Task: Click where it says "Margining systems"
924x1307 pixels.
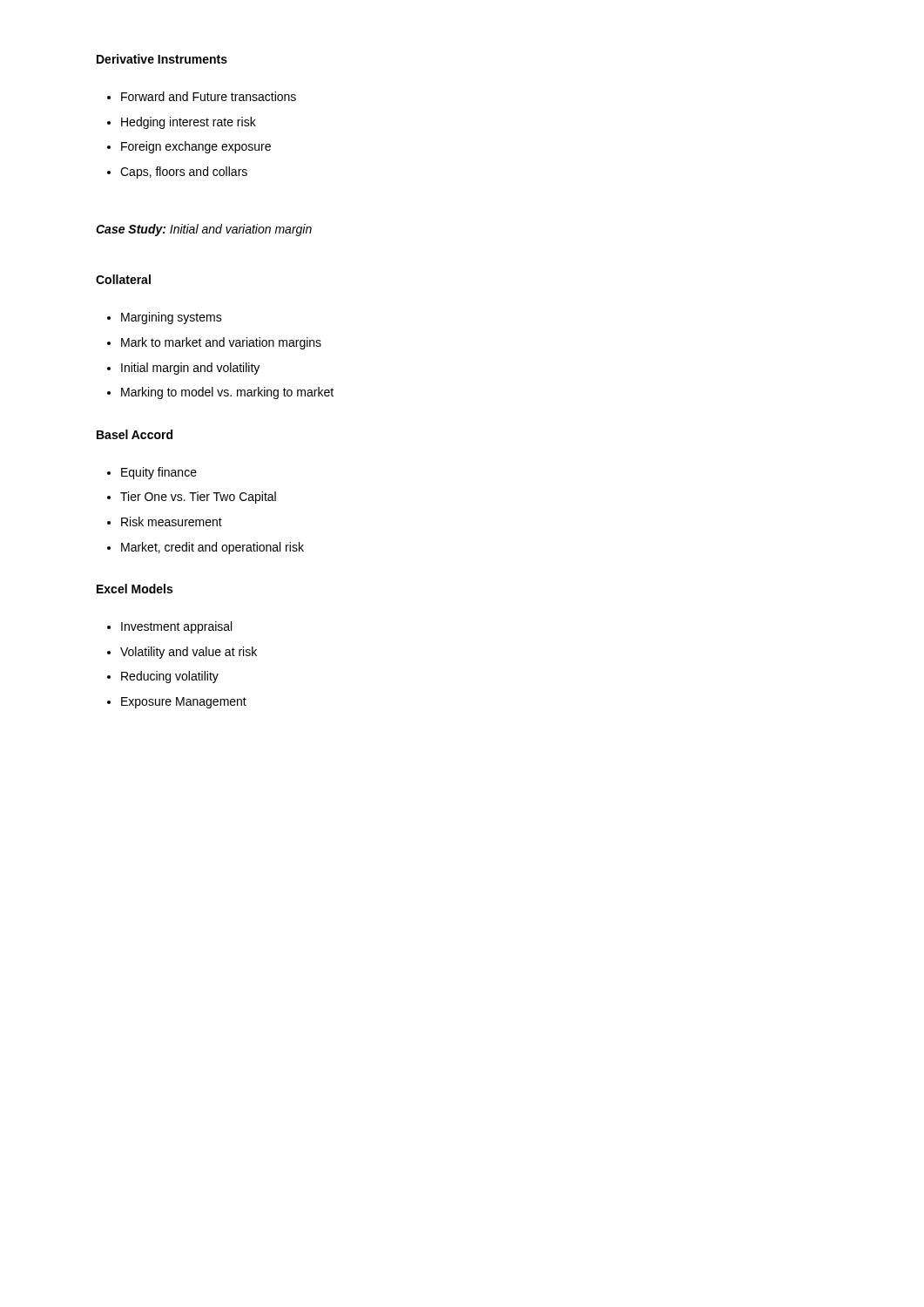Action: [171, 317]
